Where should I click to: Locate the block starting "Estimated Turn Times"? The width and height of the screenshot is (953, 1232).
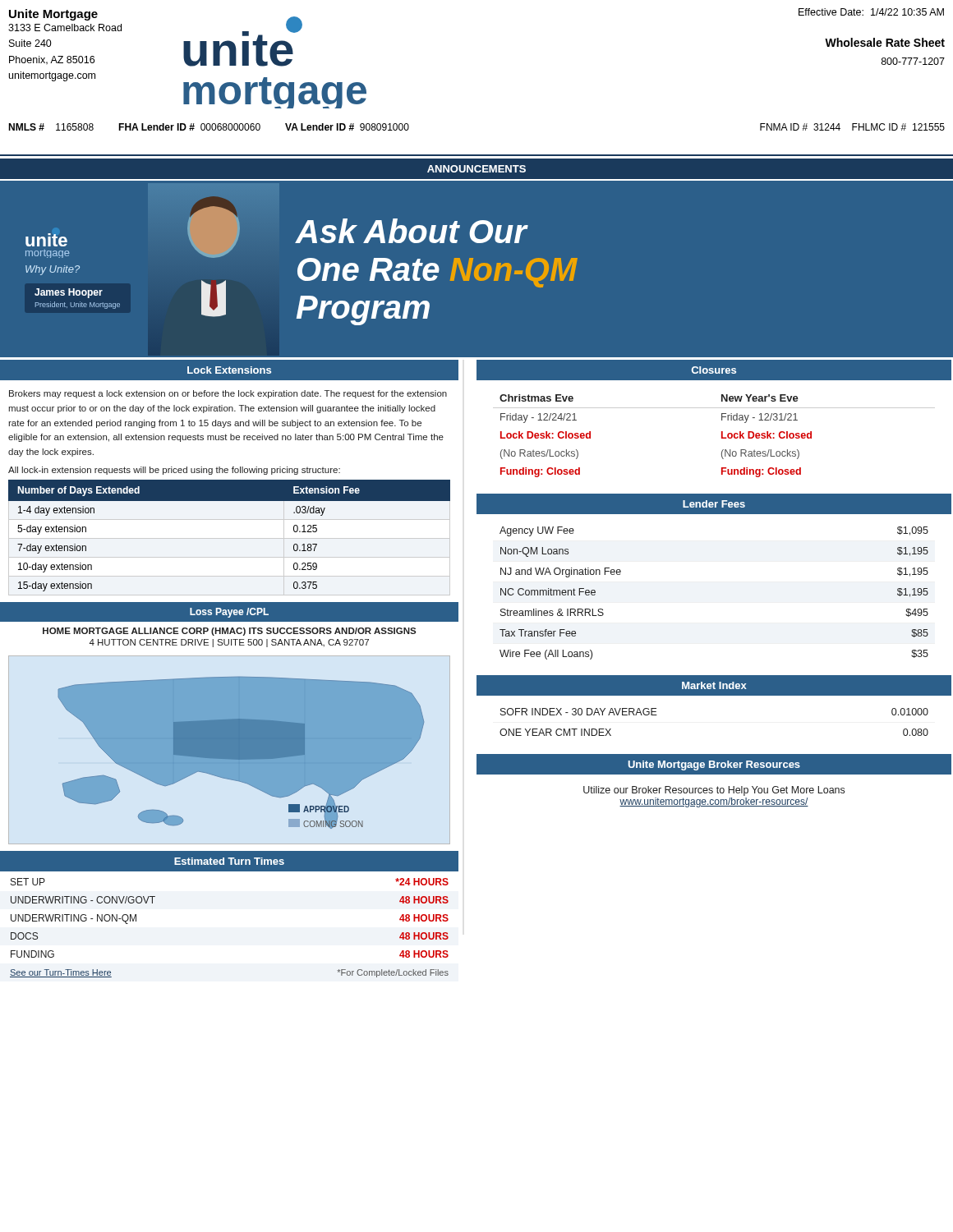click(229, 861)
